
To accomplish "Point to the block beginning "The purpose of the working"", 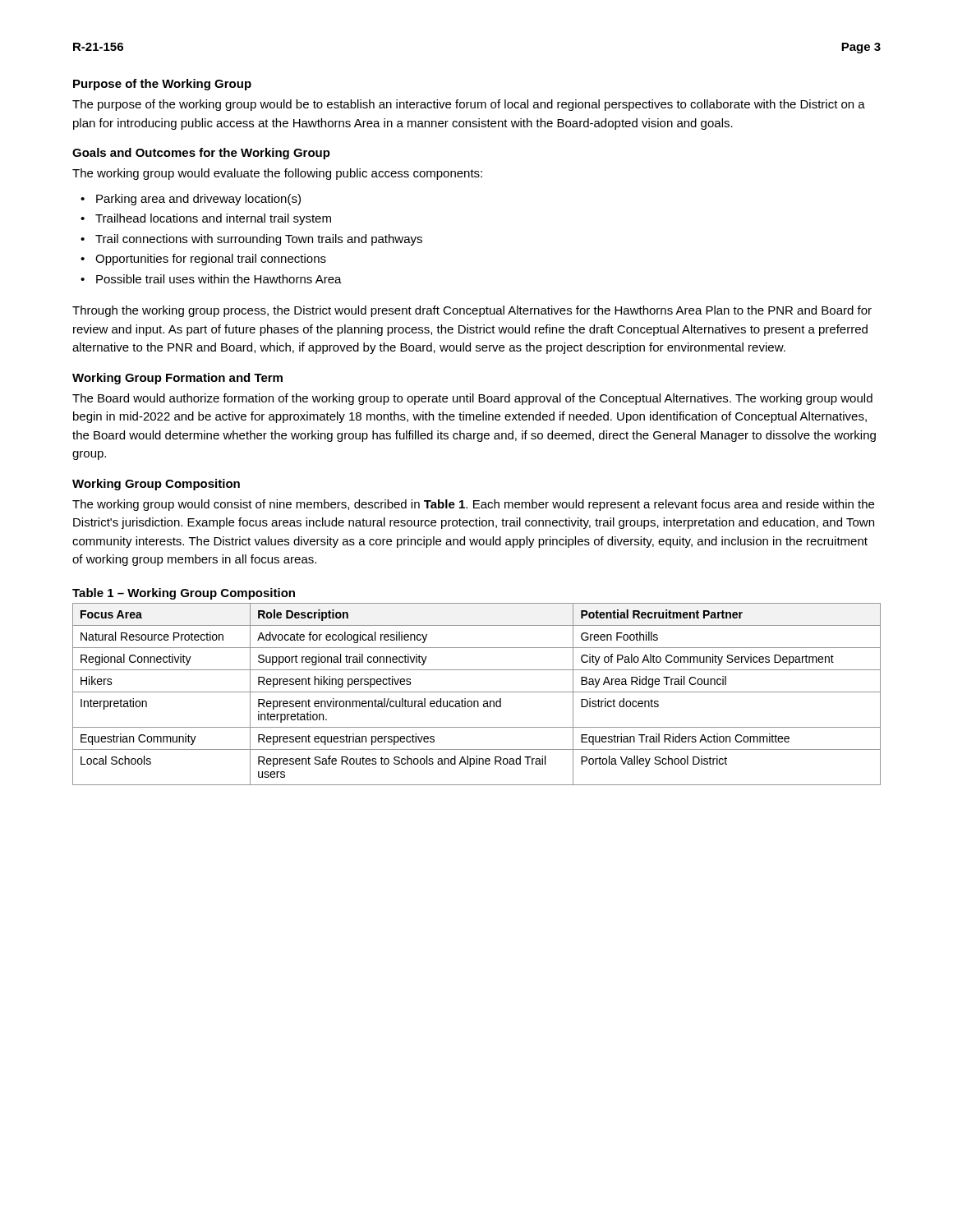I will tap(469, 113).
